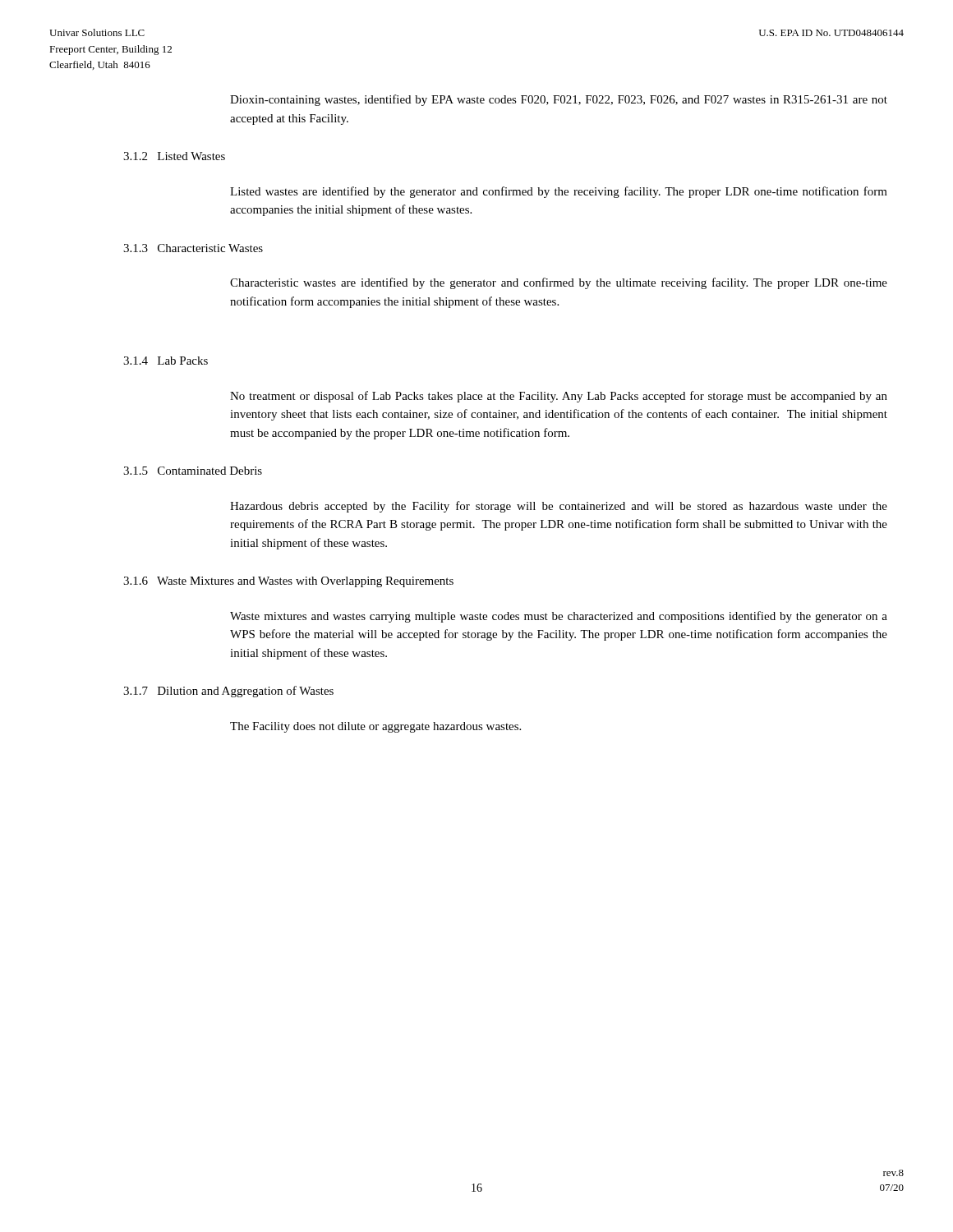Locate the passage starting "3.1.6 Waste Mixtures and Wastes with"
This screenshot has width=953, height=1232.
click(x=289, y=581)
